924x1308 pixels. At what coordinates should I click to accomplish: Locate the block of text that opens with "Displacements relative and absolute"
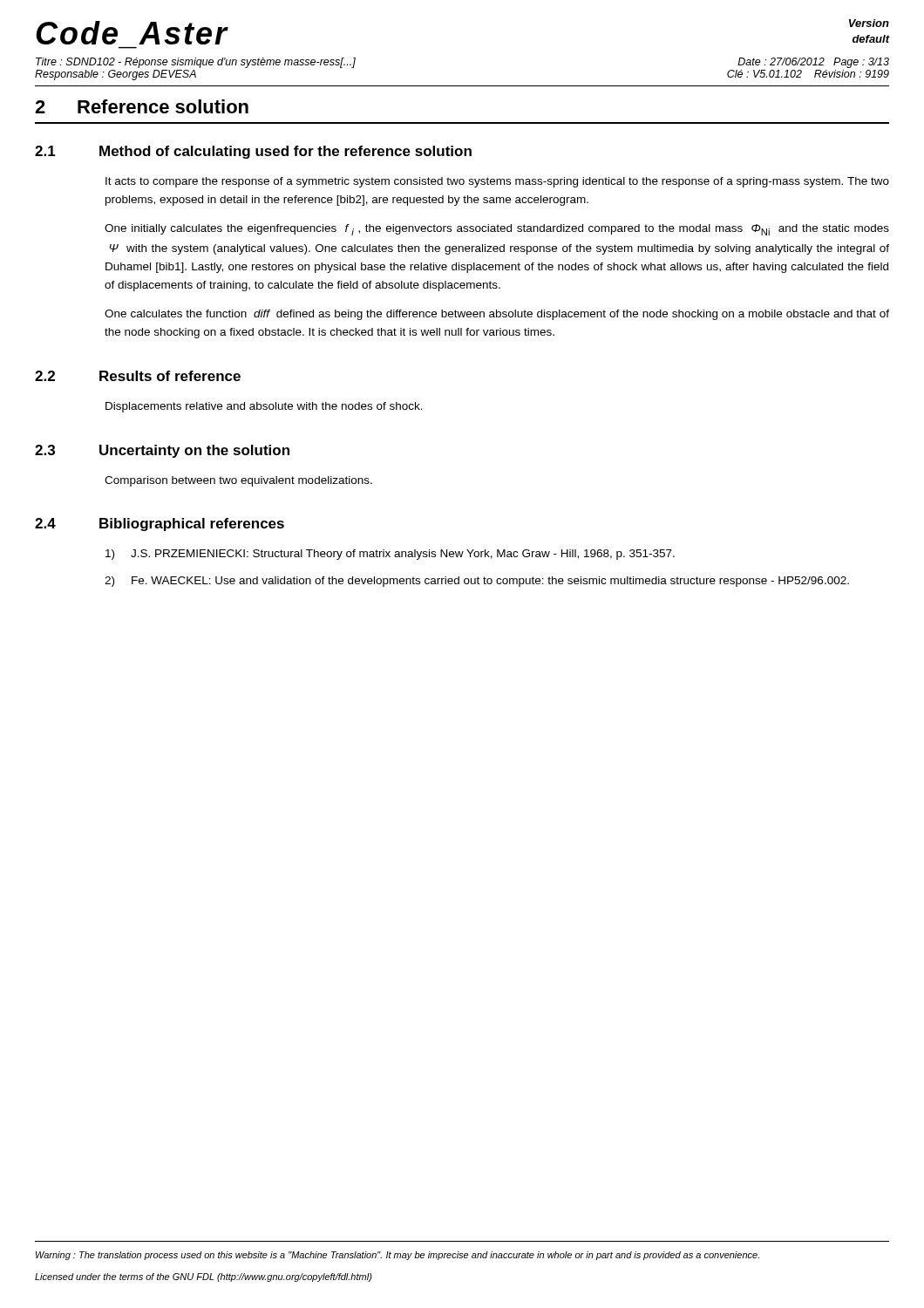click(x=264, y=406)
